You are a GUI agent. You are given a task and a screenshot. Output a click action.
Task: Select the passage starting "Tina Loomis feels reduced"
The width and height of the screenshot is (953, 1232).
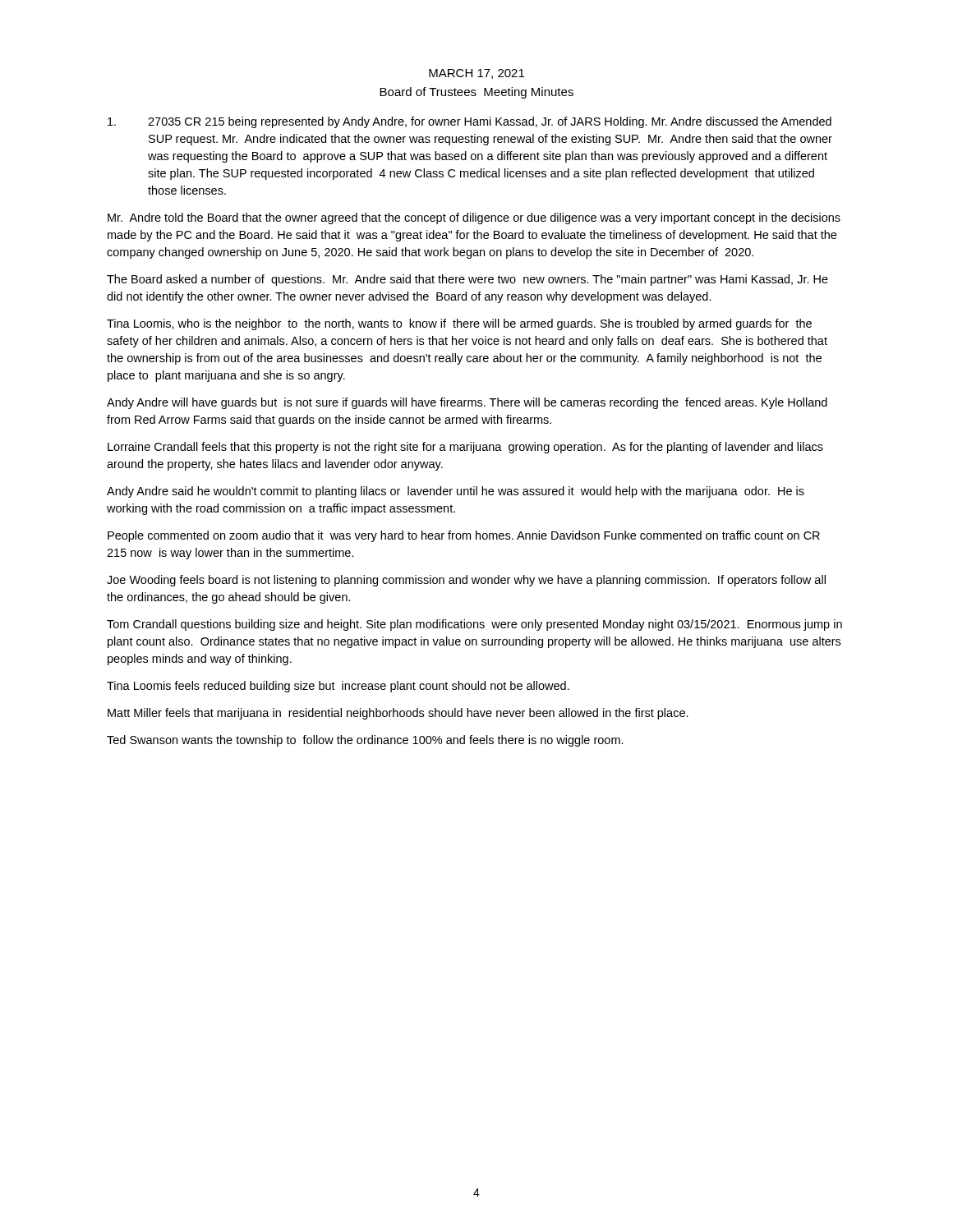pyautogui.click(x=338, y=686)
